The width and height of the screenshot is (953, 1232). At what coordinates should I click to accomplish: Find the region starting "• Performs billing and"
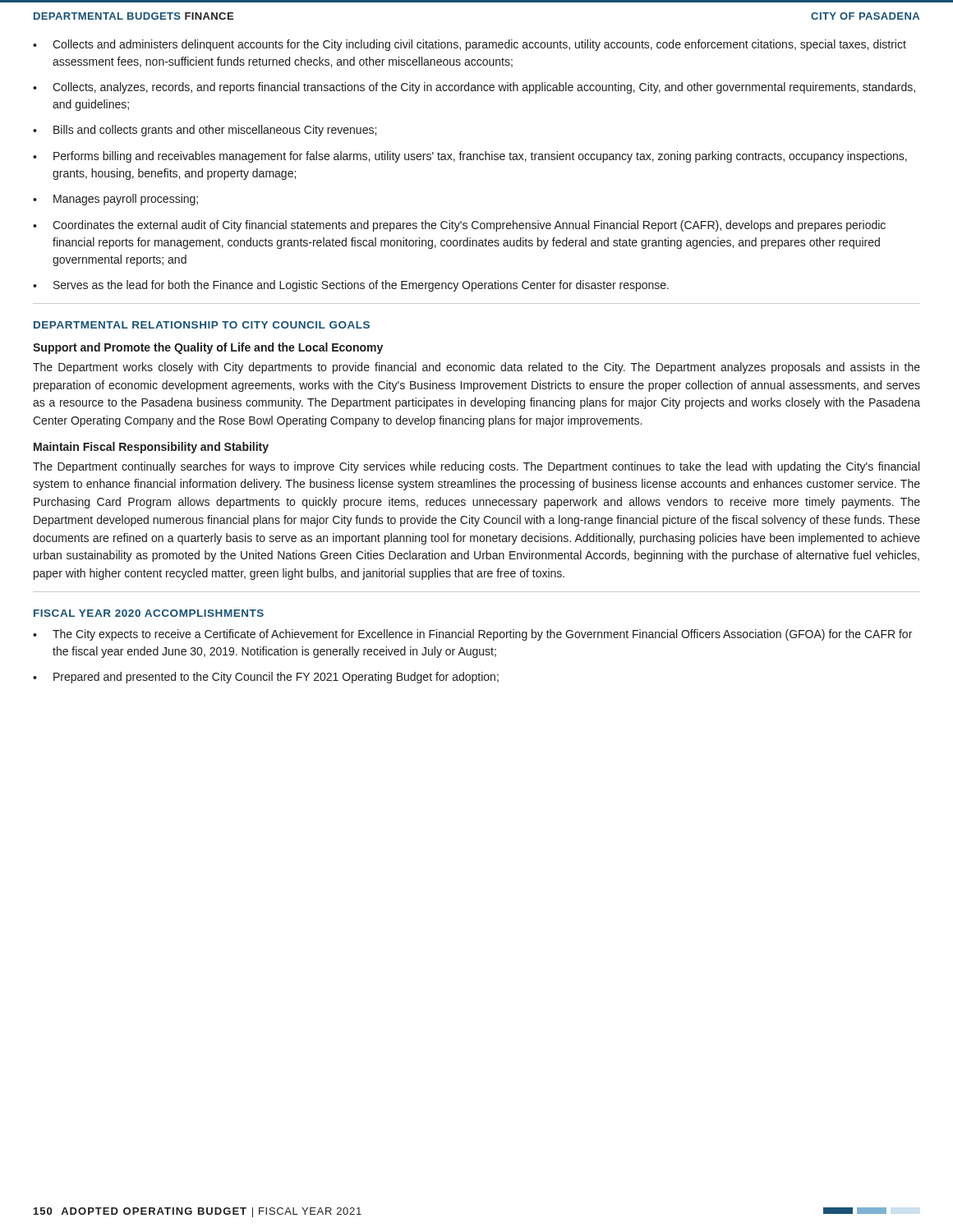[476, 165]
